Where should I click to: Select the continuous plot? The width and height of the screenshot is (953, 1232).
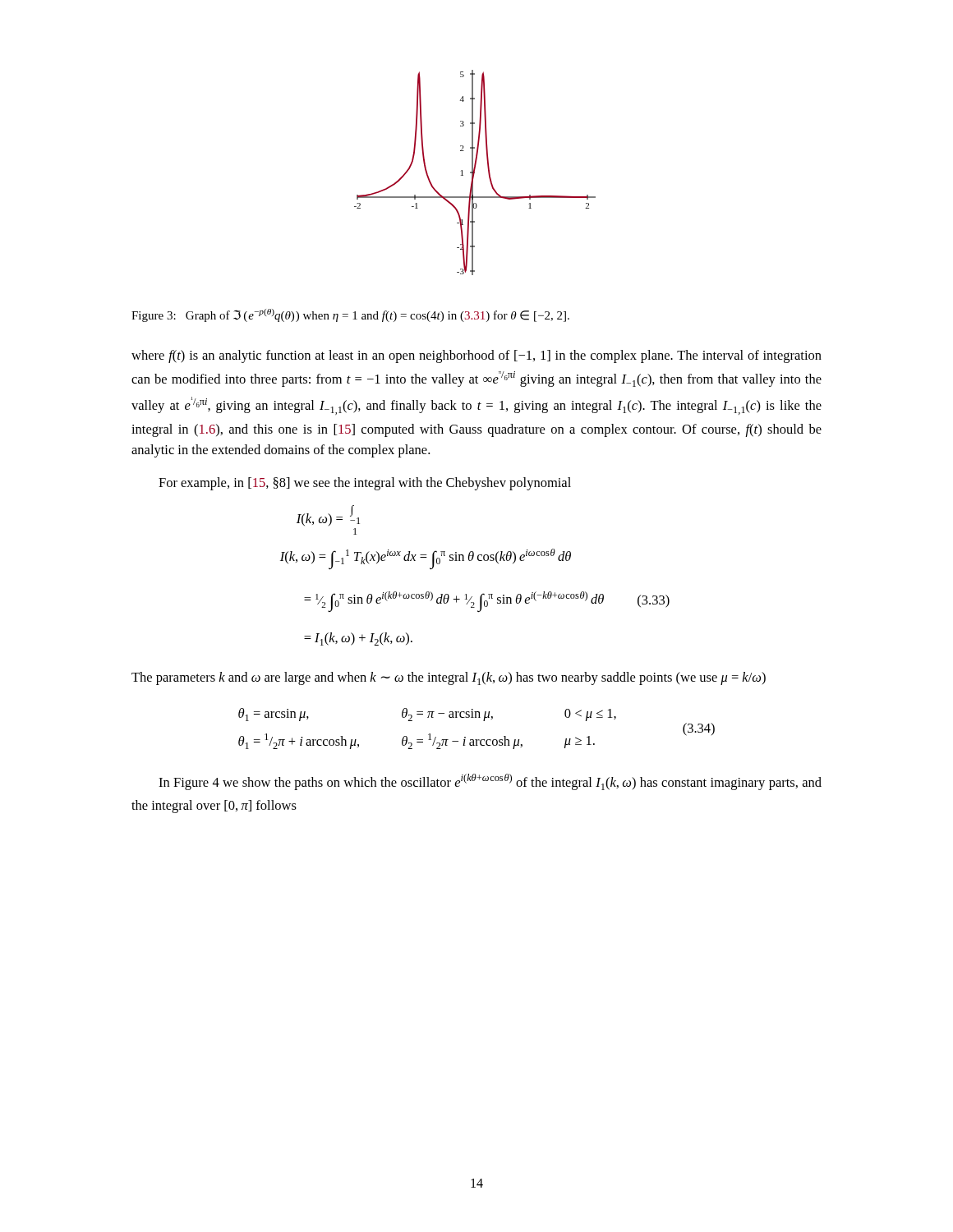click(x=476, y=175)
